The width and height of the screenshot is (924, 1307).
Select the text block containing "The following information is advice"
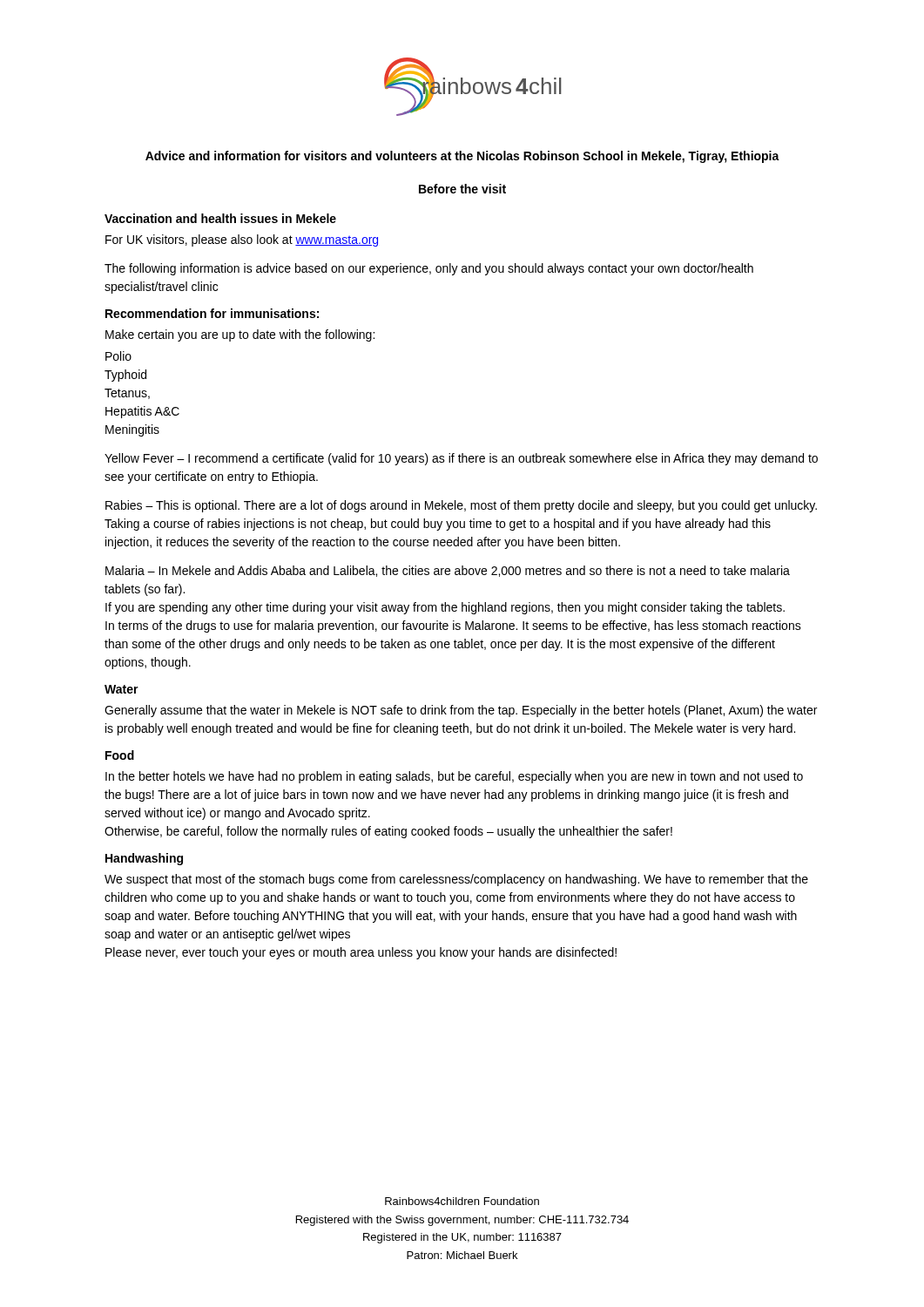(462, 278)
